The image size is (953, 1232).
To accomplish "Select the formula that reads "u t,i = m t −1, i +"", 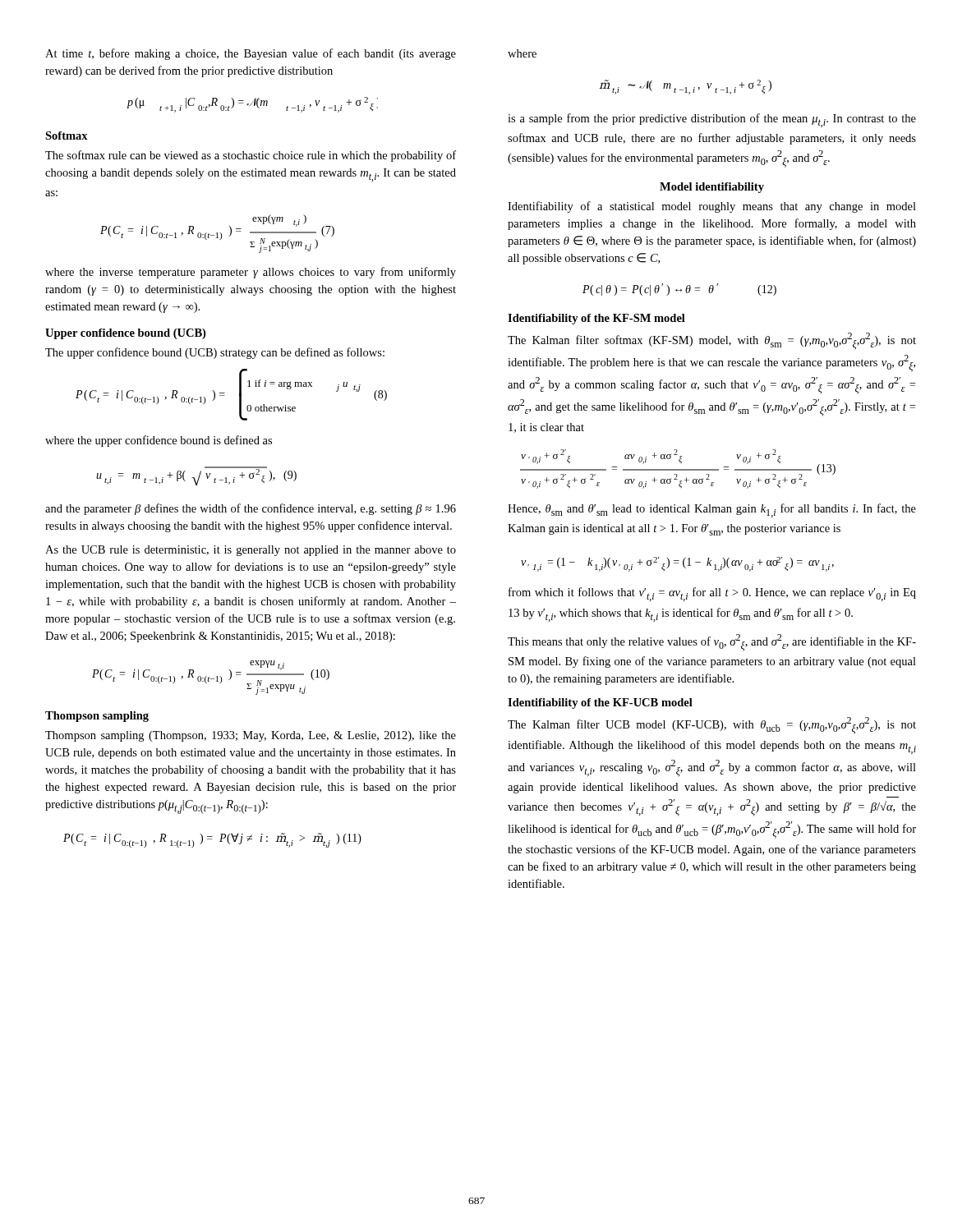I will tap(251, 474).
